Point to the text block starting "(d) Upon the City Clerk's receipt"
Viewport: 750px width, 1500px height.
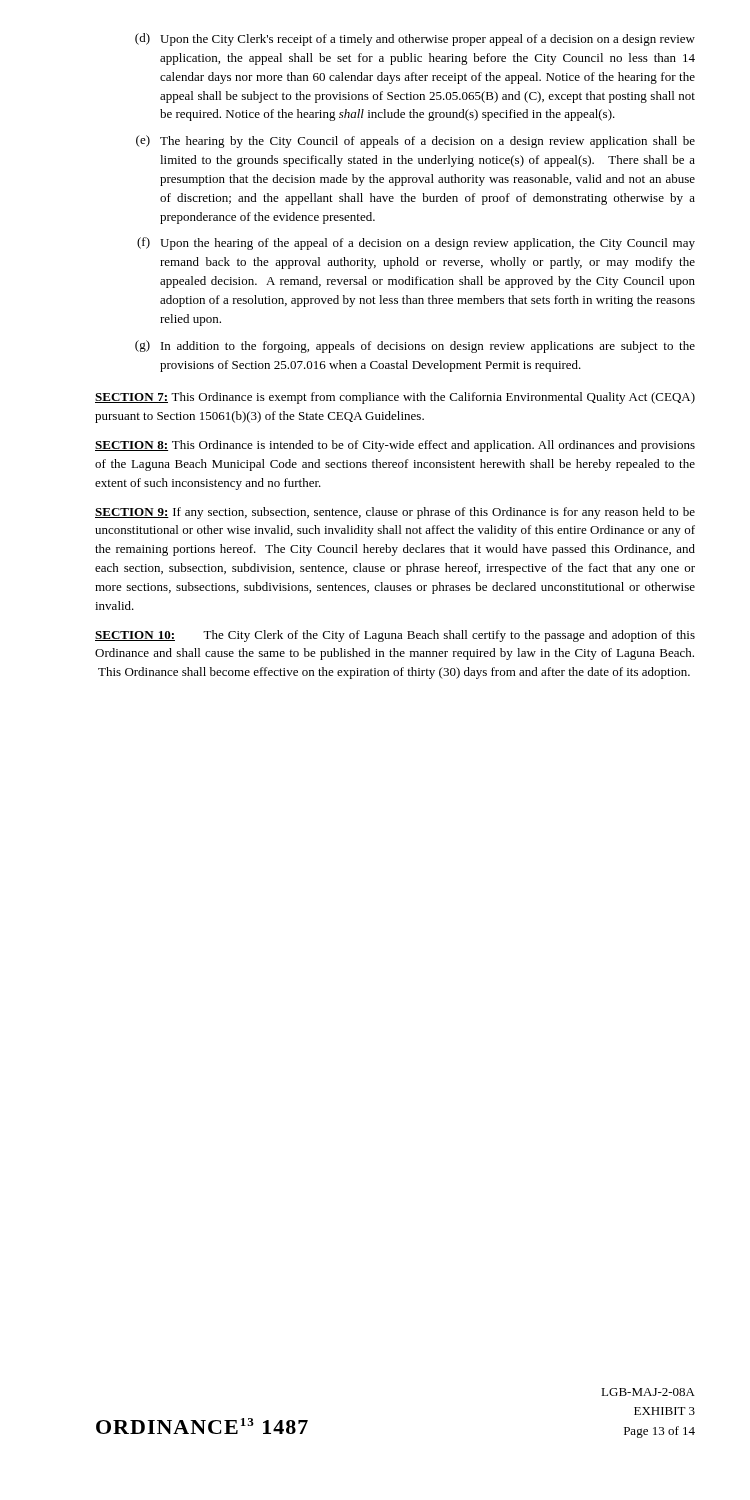[395, 77]
